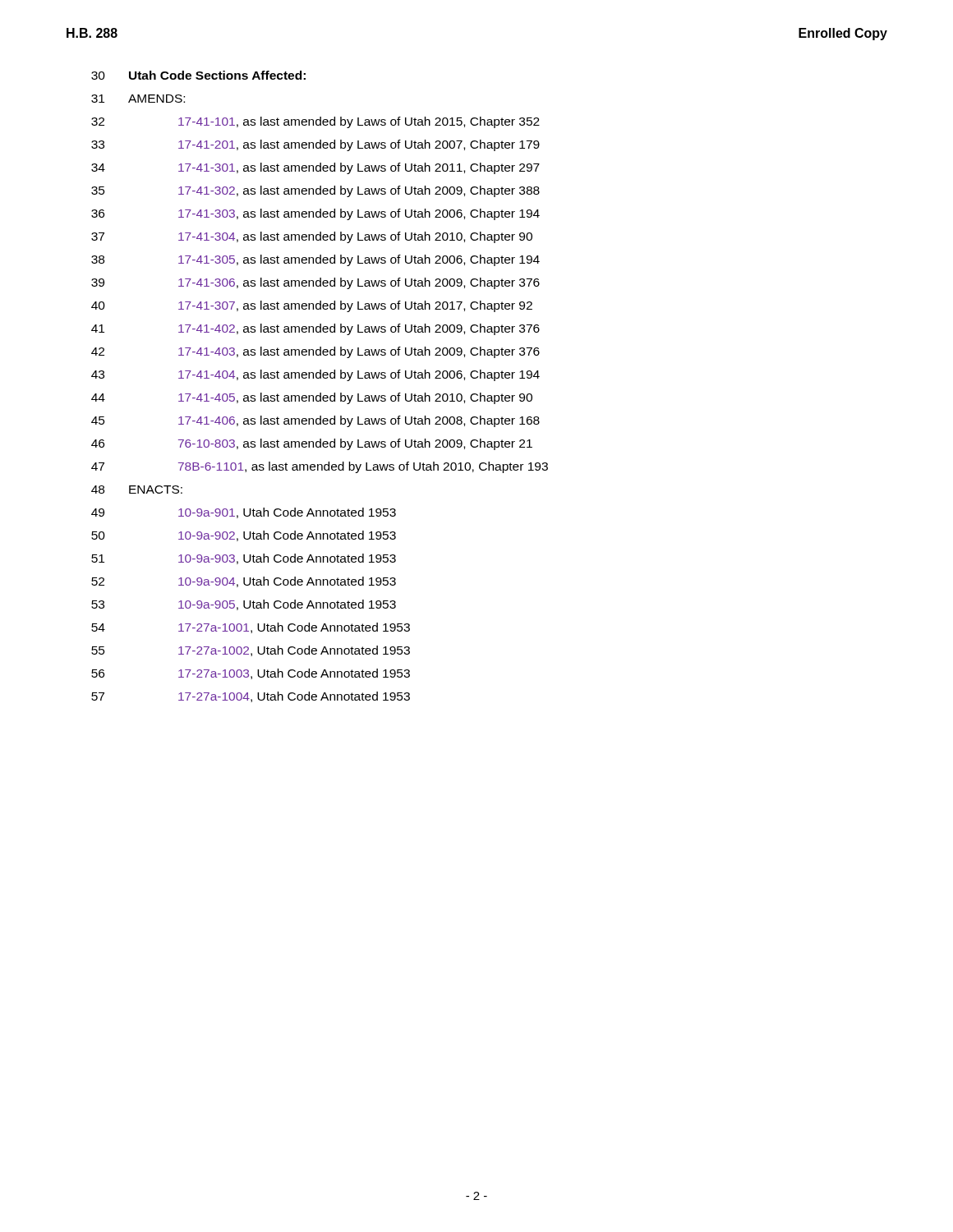
Task: Select the list item that reads "36 17-41-303, as last amended by Laws of"
Action: 476,214
